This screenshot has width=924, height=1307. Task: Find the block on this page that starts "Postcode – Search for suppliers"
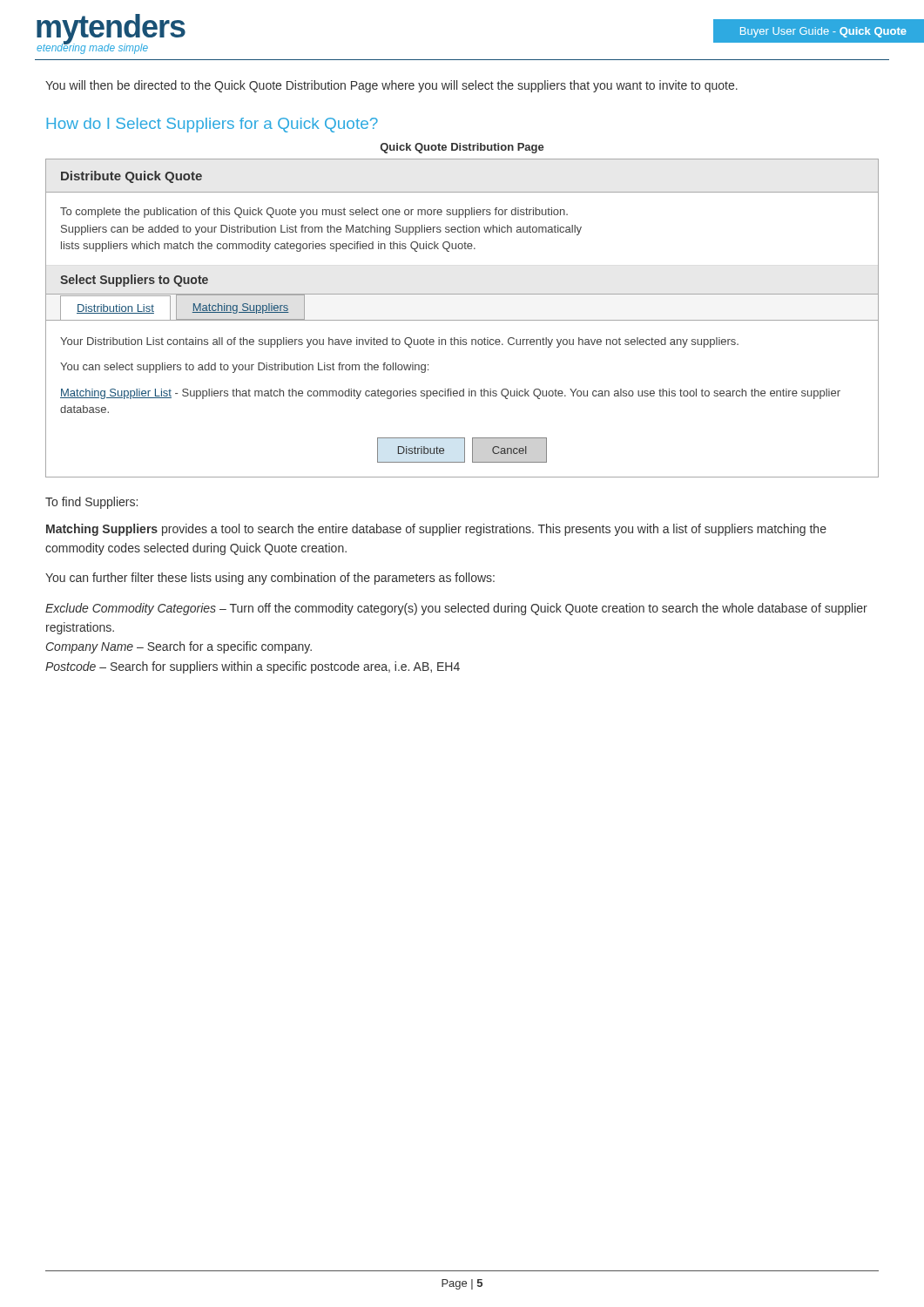tap(253, 666)
